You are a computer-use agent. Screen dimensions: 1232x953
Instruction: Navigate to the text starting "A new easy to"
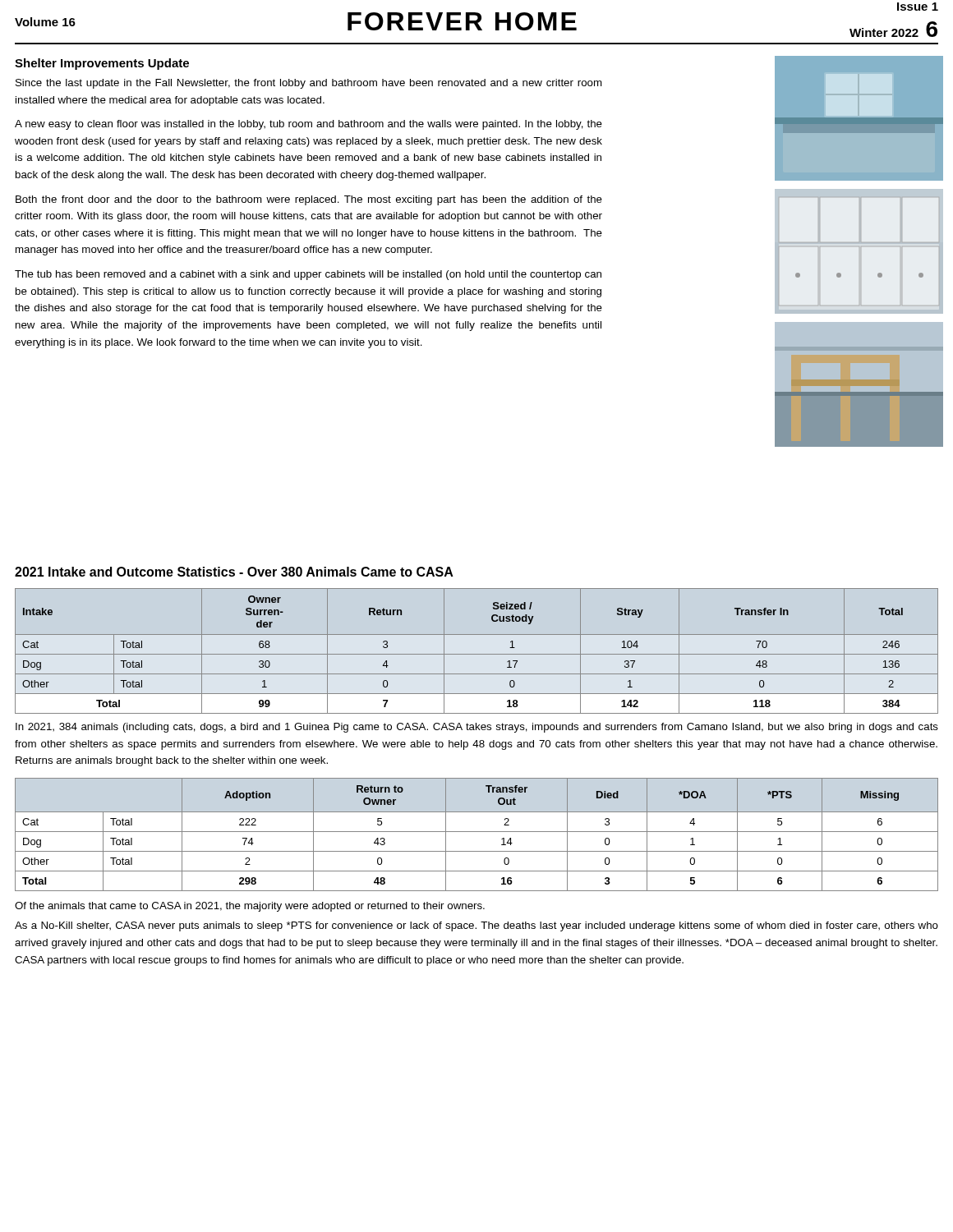(x=308, y=149)
